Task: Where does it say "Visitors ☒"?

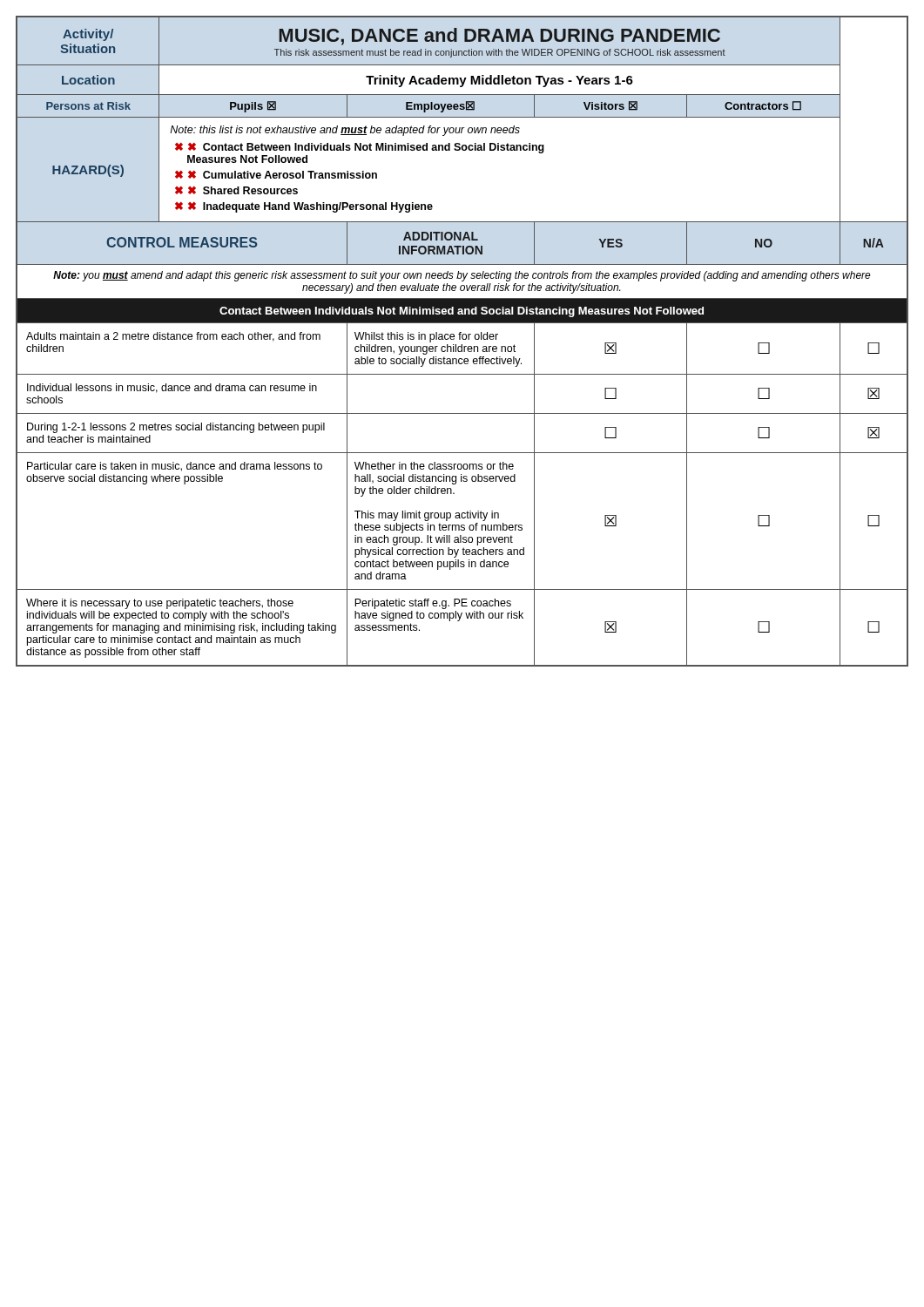Action: click(x=611, y=106)
